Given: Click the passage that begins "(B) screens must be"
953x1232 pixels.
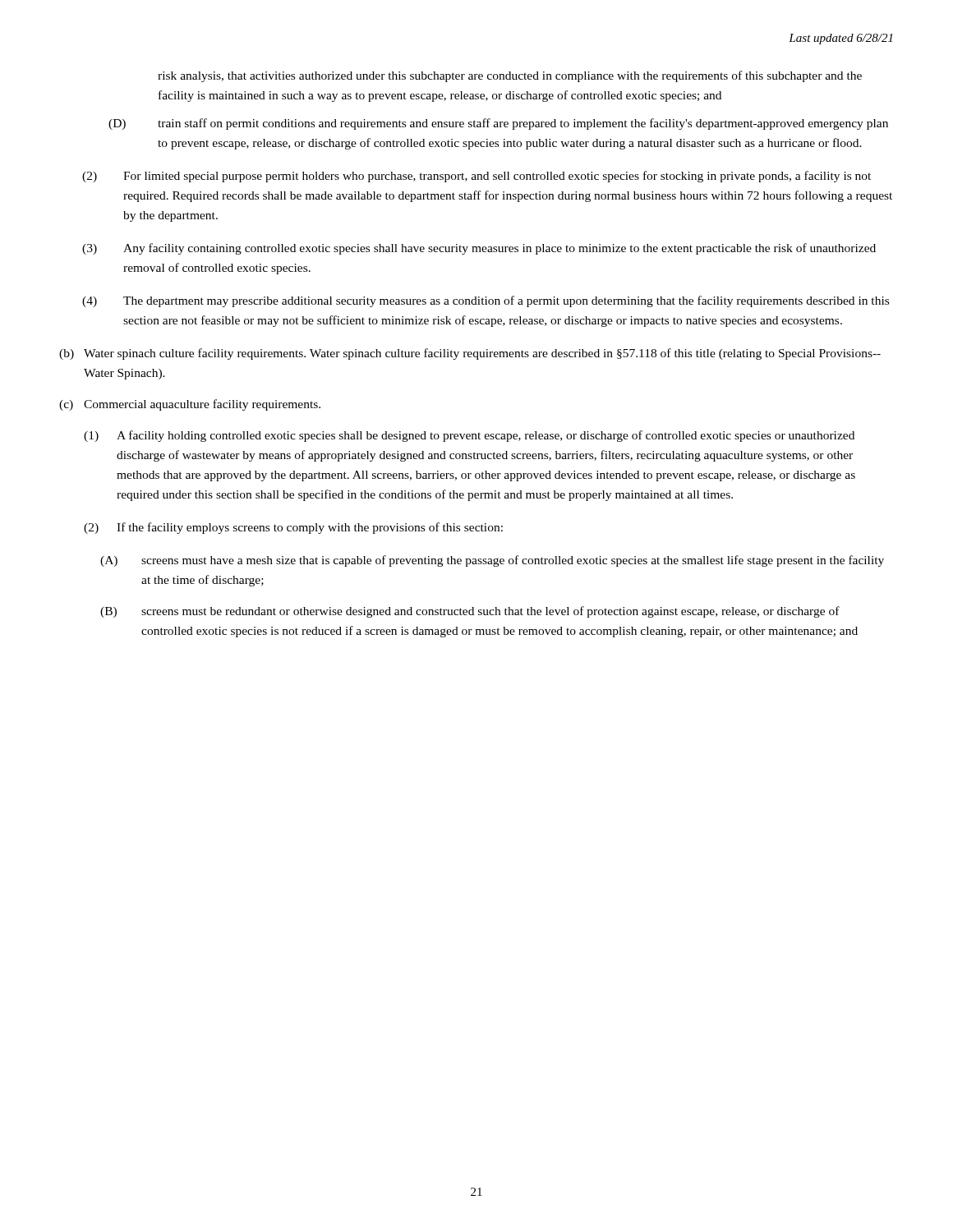Looking at the screenshot, I should tap(497, 621).
